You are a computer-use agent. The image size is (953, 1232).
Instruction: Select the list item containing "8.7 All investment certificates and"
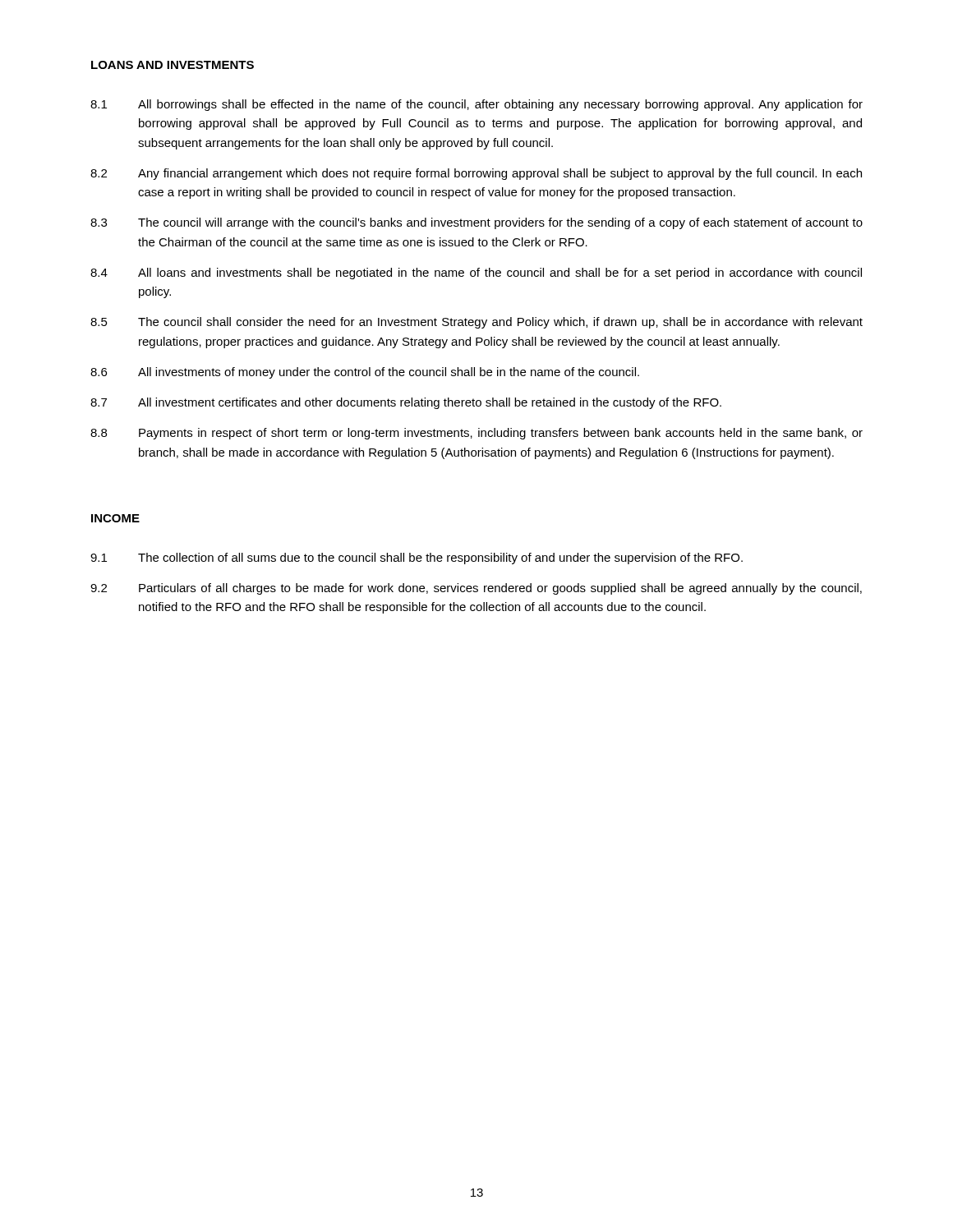point(476,402)
